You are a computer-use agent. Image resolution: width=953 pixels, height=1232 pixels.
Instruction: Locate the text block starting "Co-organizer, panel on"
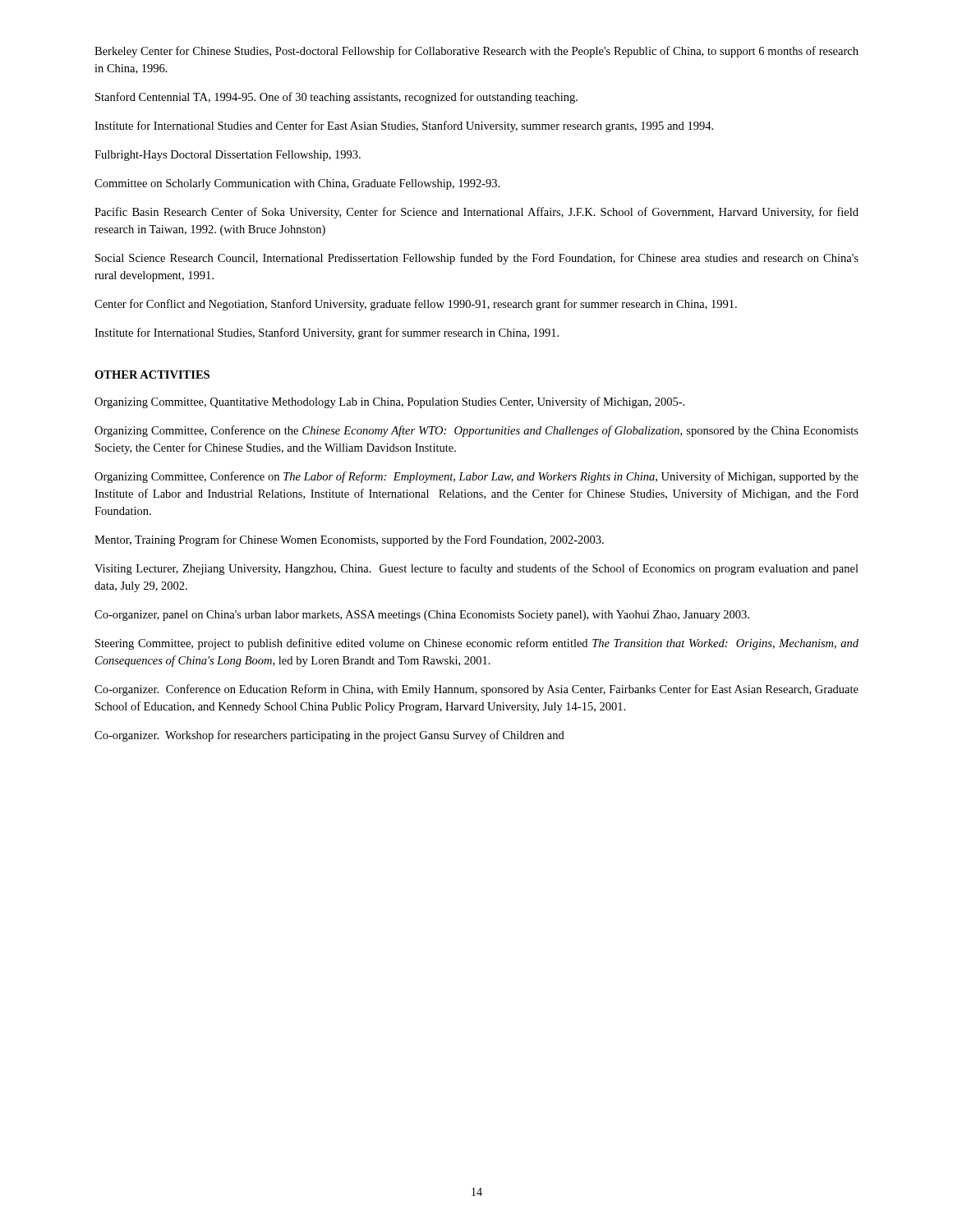[x=422, y=615]
